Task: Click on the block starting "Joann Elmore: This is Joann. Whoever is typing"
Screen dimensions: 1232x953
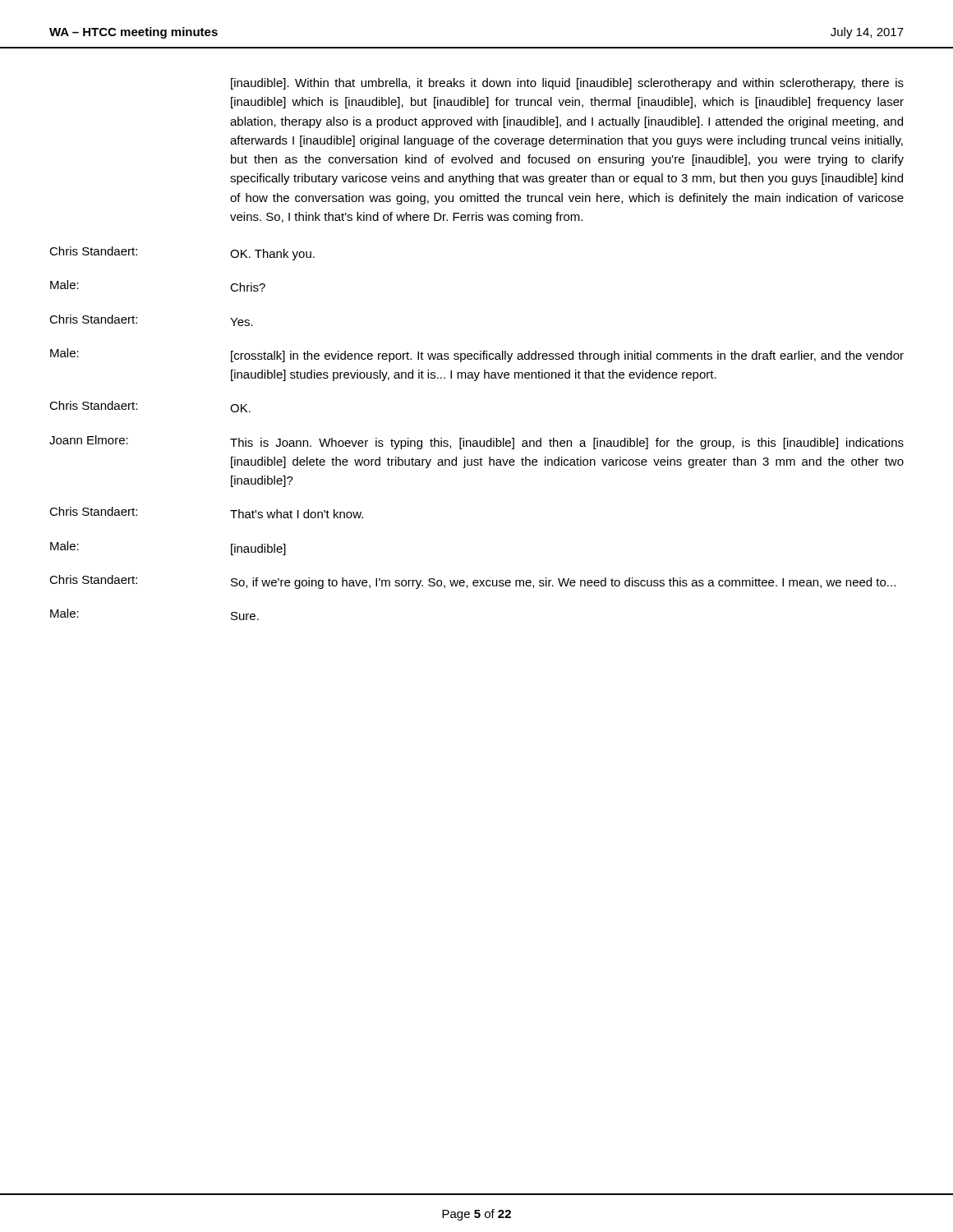Action: tap(476, 461)
